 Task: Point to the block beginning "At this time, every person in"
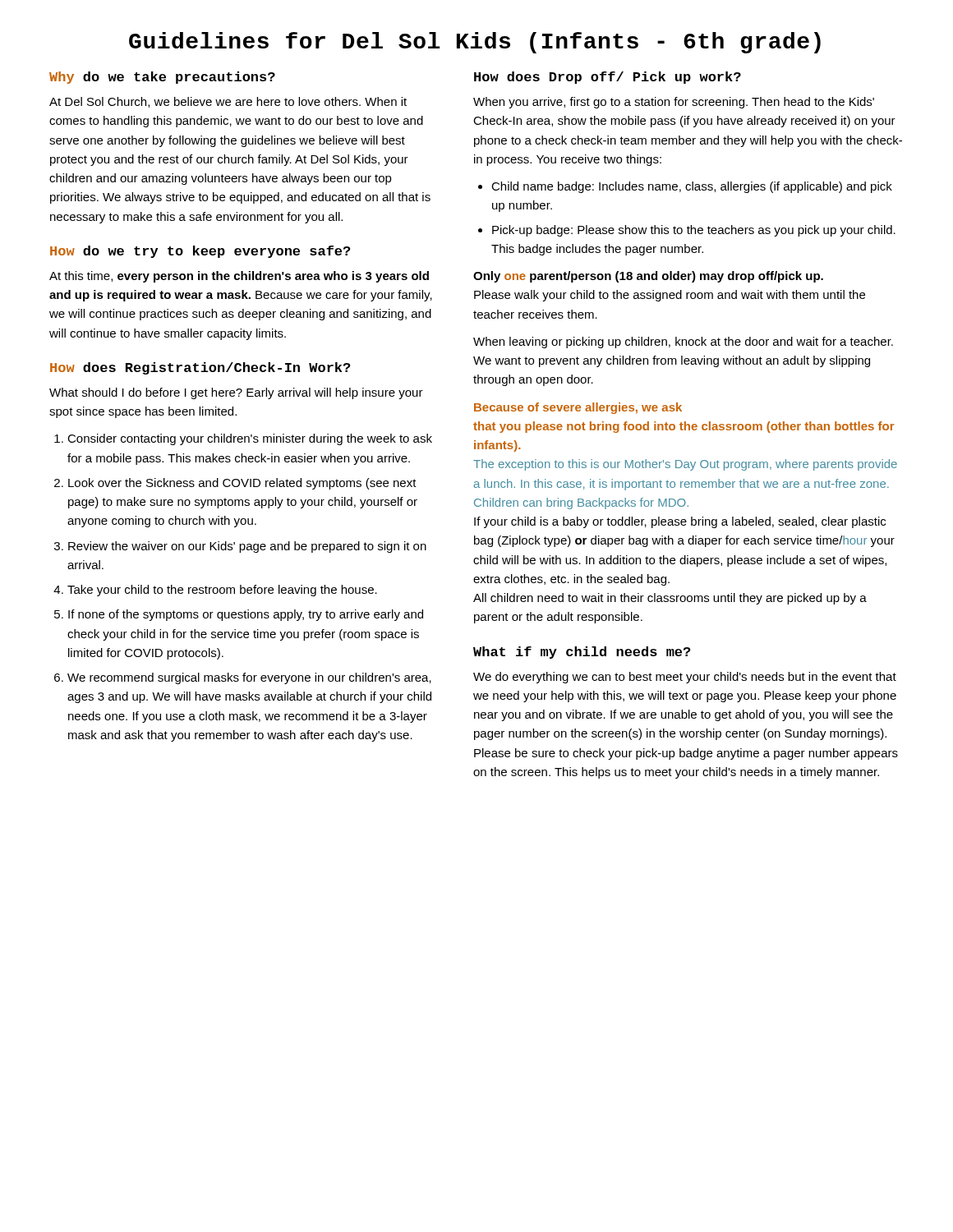coord(246,304)
